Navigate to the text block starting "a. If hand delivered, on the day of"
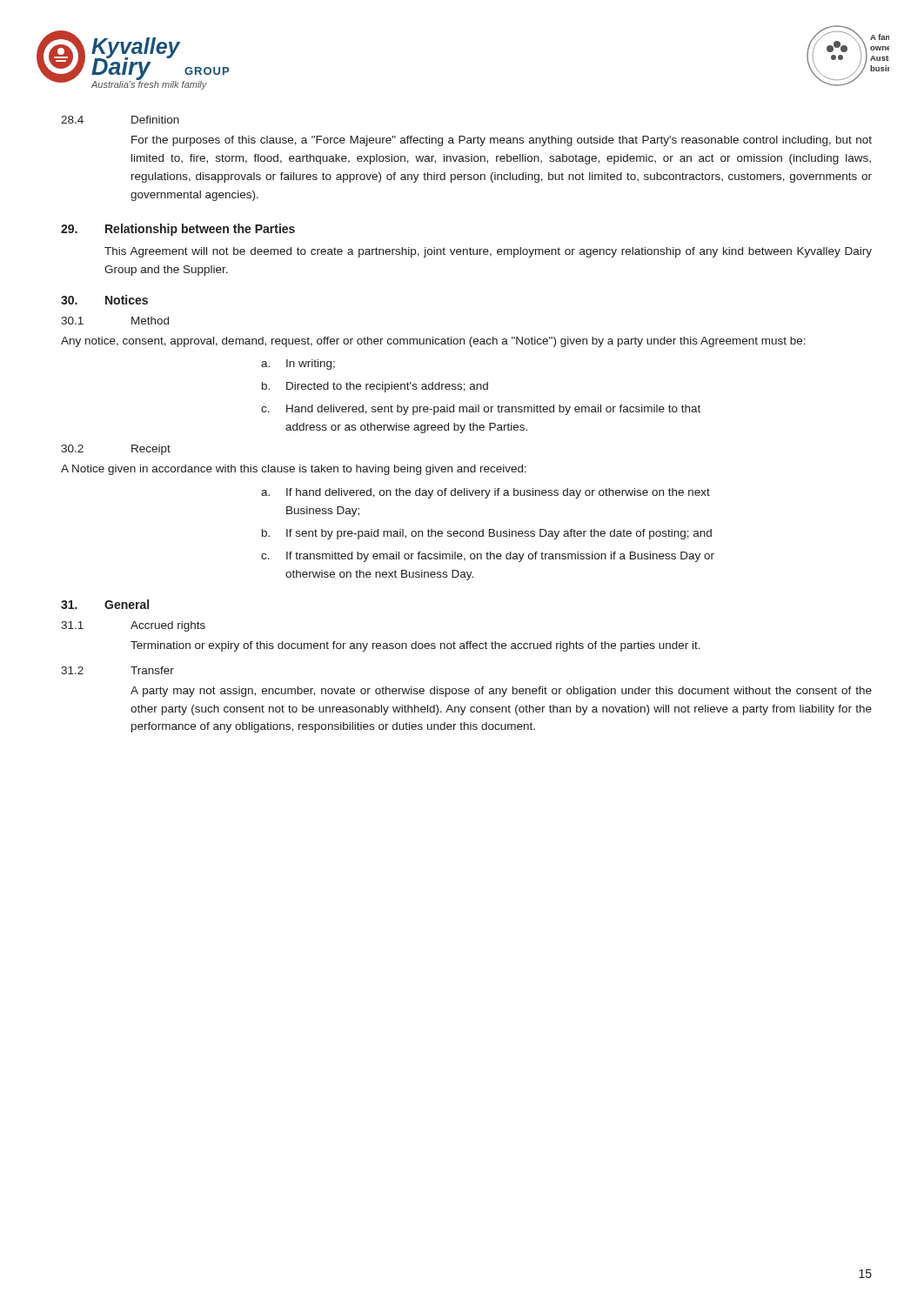Viewport: 924px width, 1305px height. coord(491,502)
